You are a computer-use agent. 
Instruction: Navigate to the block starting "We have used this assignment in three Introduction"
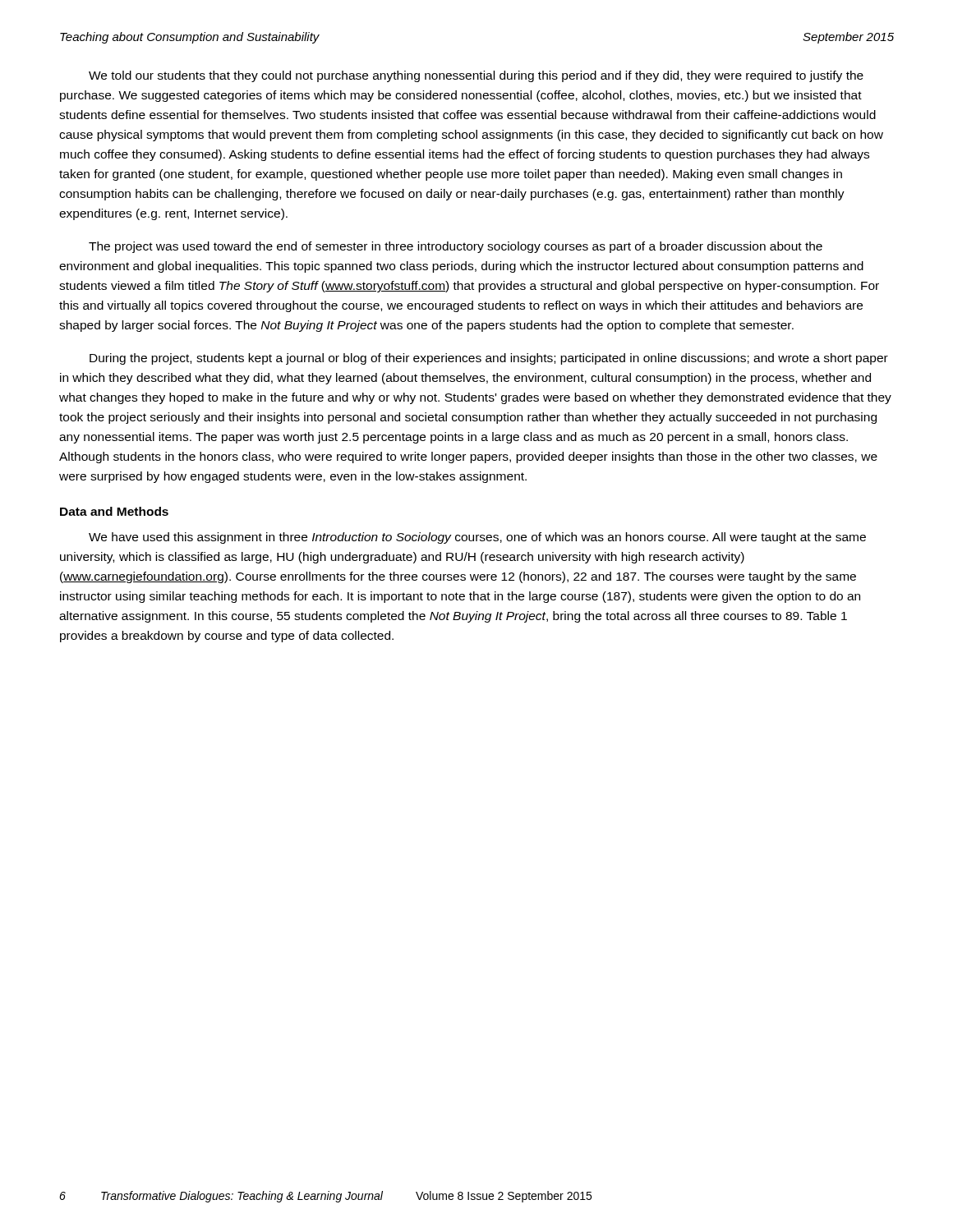(x=476, y=587)
